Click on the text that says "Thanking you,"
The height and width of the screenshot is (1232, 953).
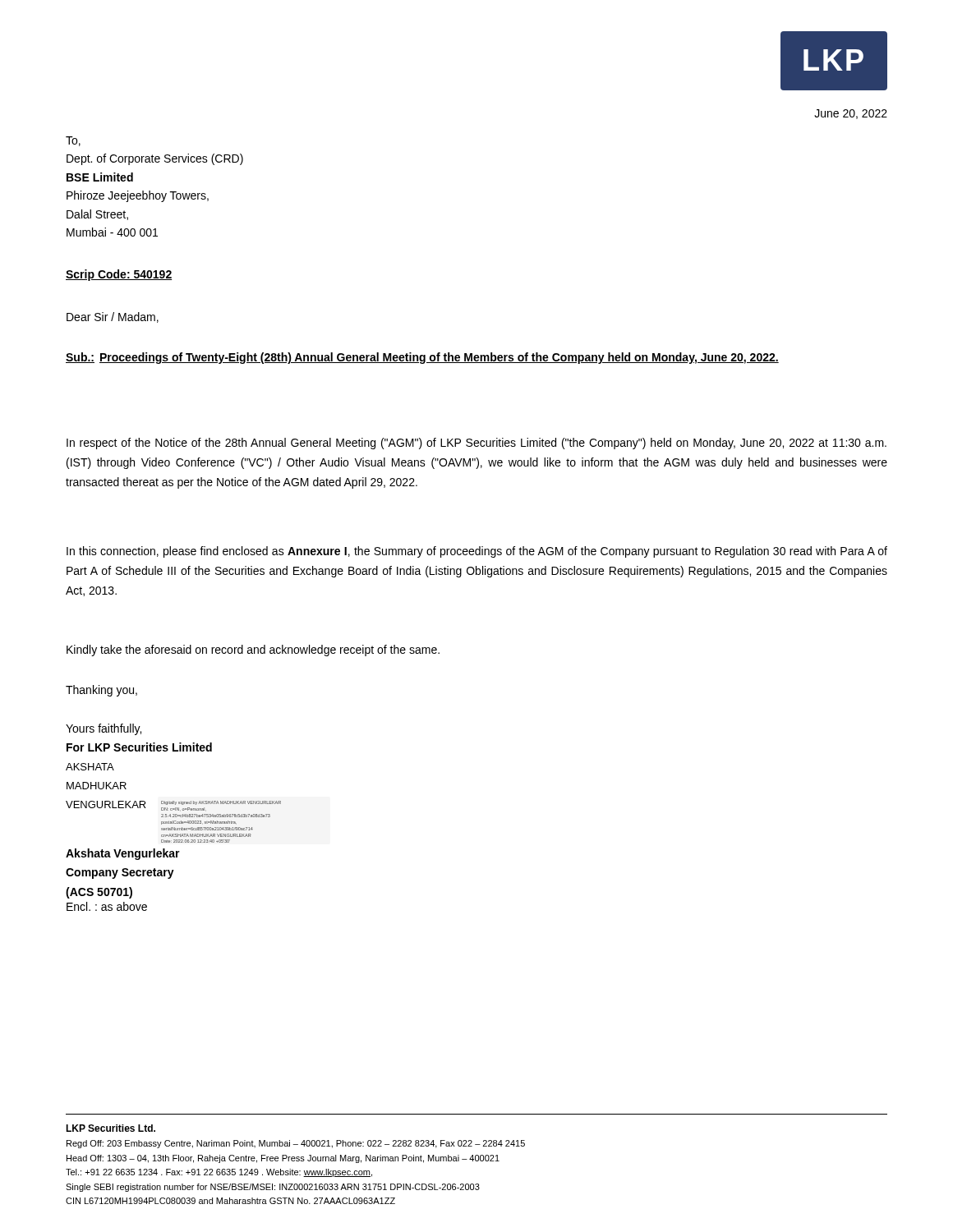tap(102, 690)
